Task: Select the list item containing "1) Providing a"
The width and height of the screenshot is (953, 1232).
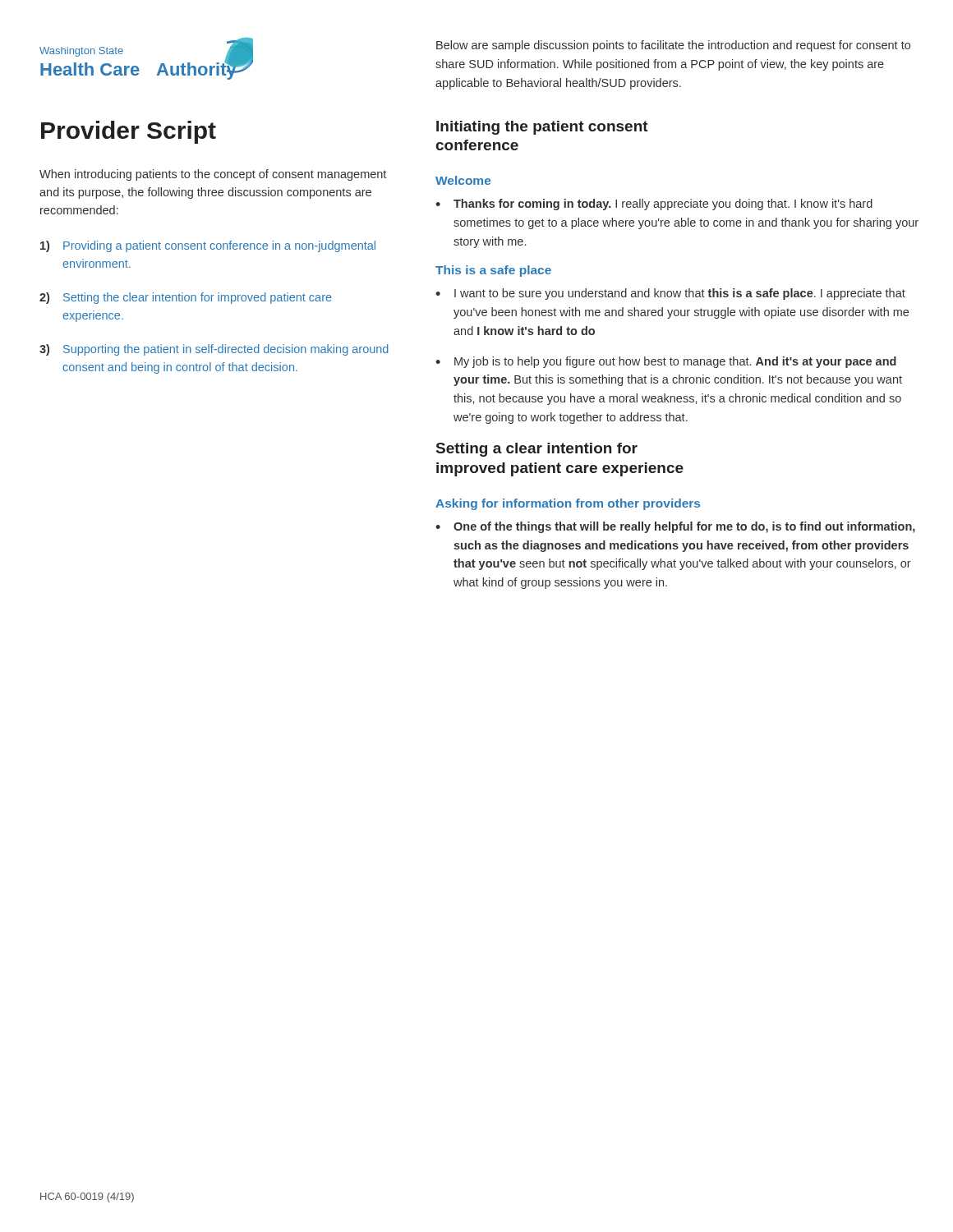Action: click(x=216, y=255)
